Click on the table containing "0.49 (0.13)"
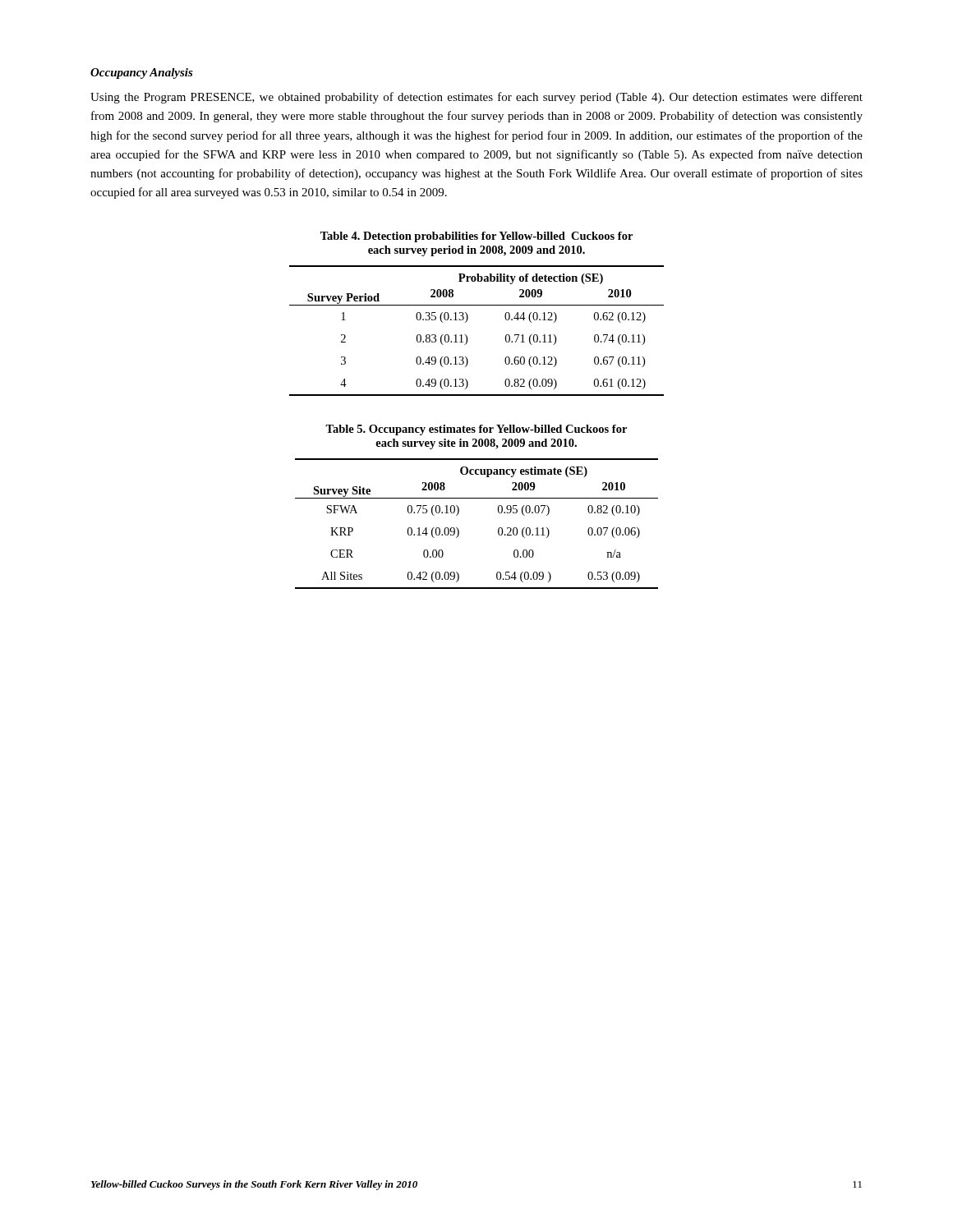The height and width of the screenshot is (1232, 953). [x=476, y=330]
